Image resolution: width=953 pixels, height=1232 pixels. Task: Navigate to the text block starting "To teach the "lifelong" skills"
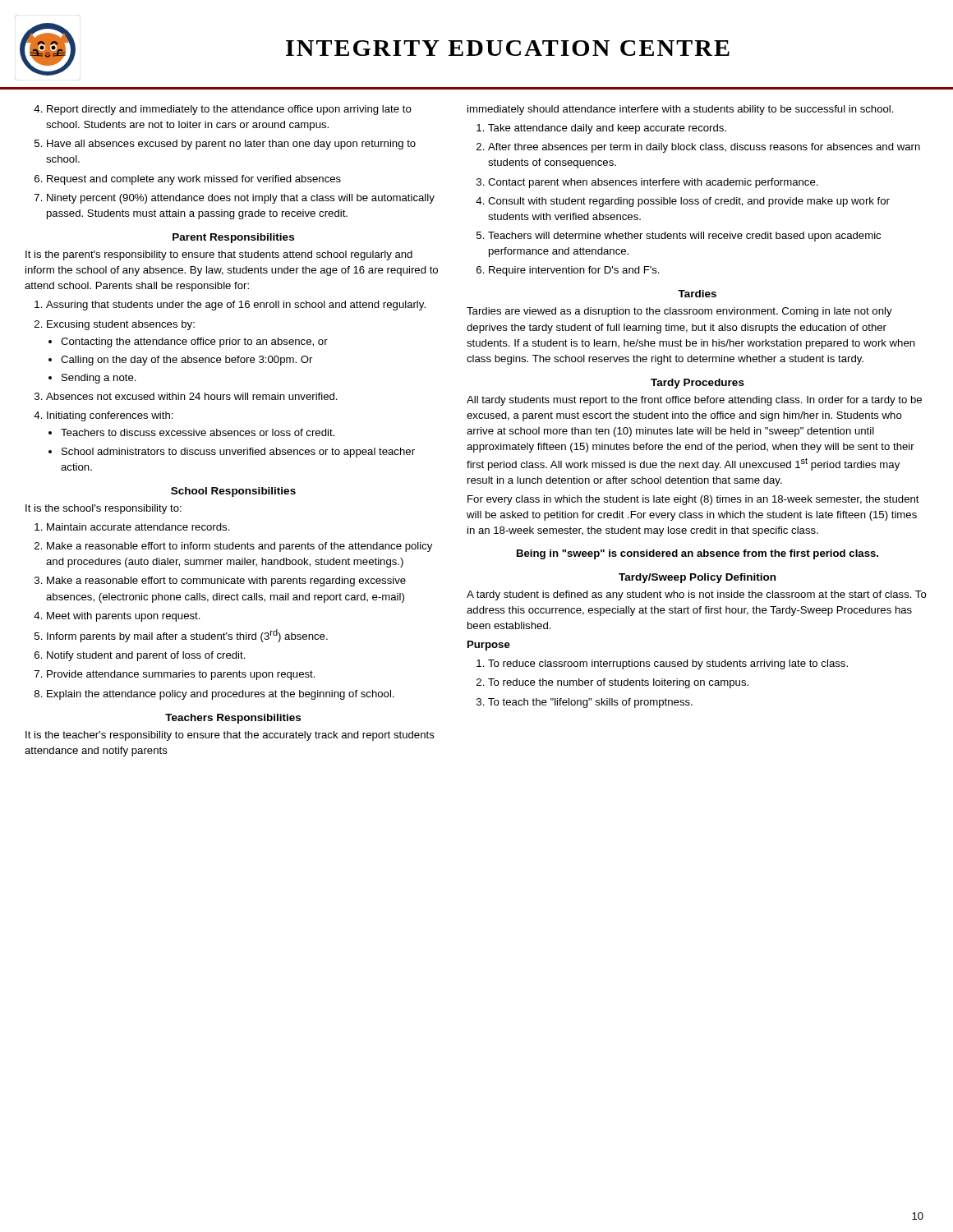[x=591, y=702]
